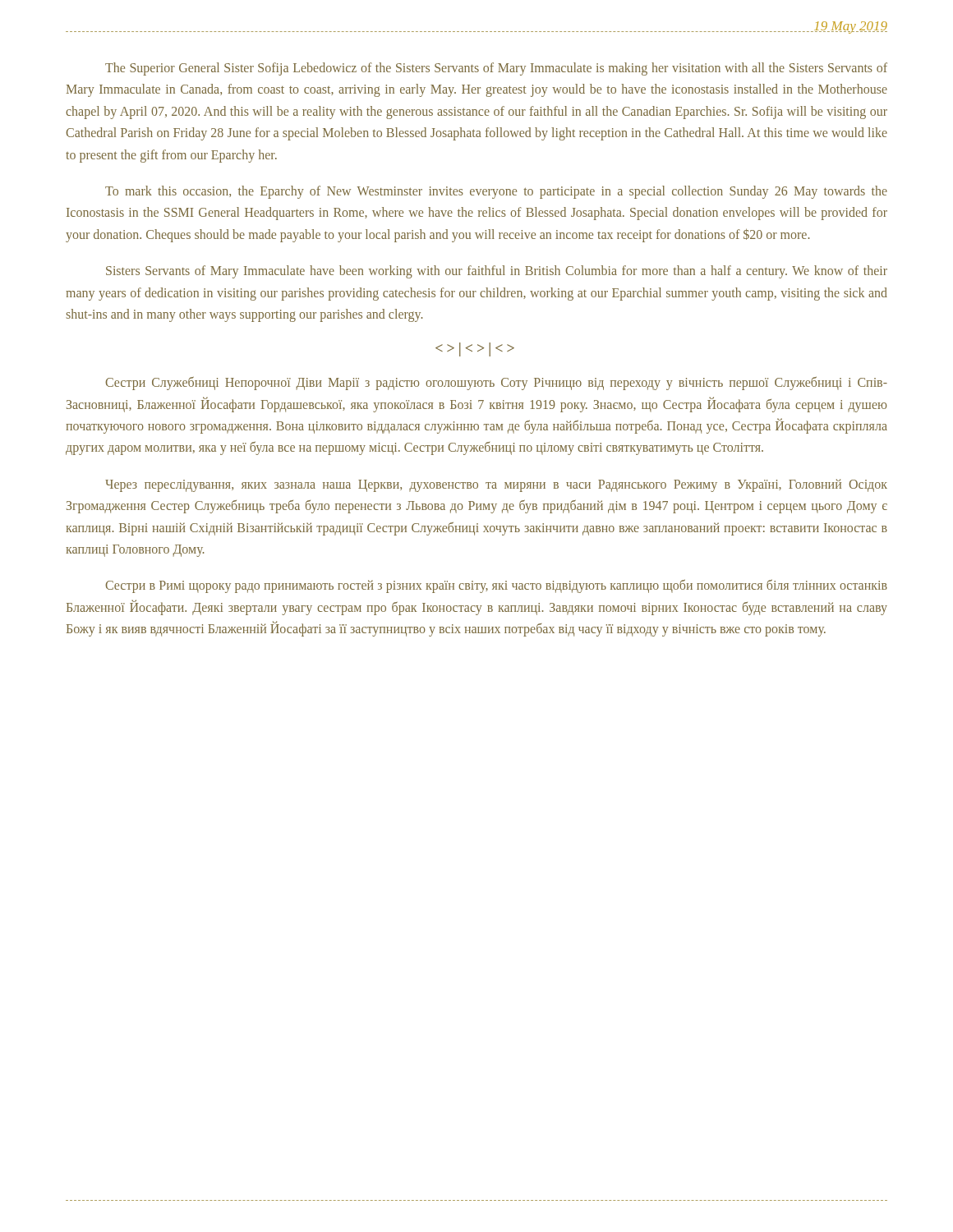Point to the passage starting "Через переслідування, яких зазнала наша"
The image size is (953, 1232).
click(476, 517)
